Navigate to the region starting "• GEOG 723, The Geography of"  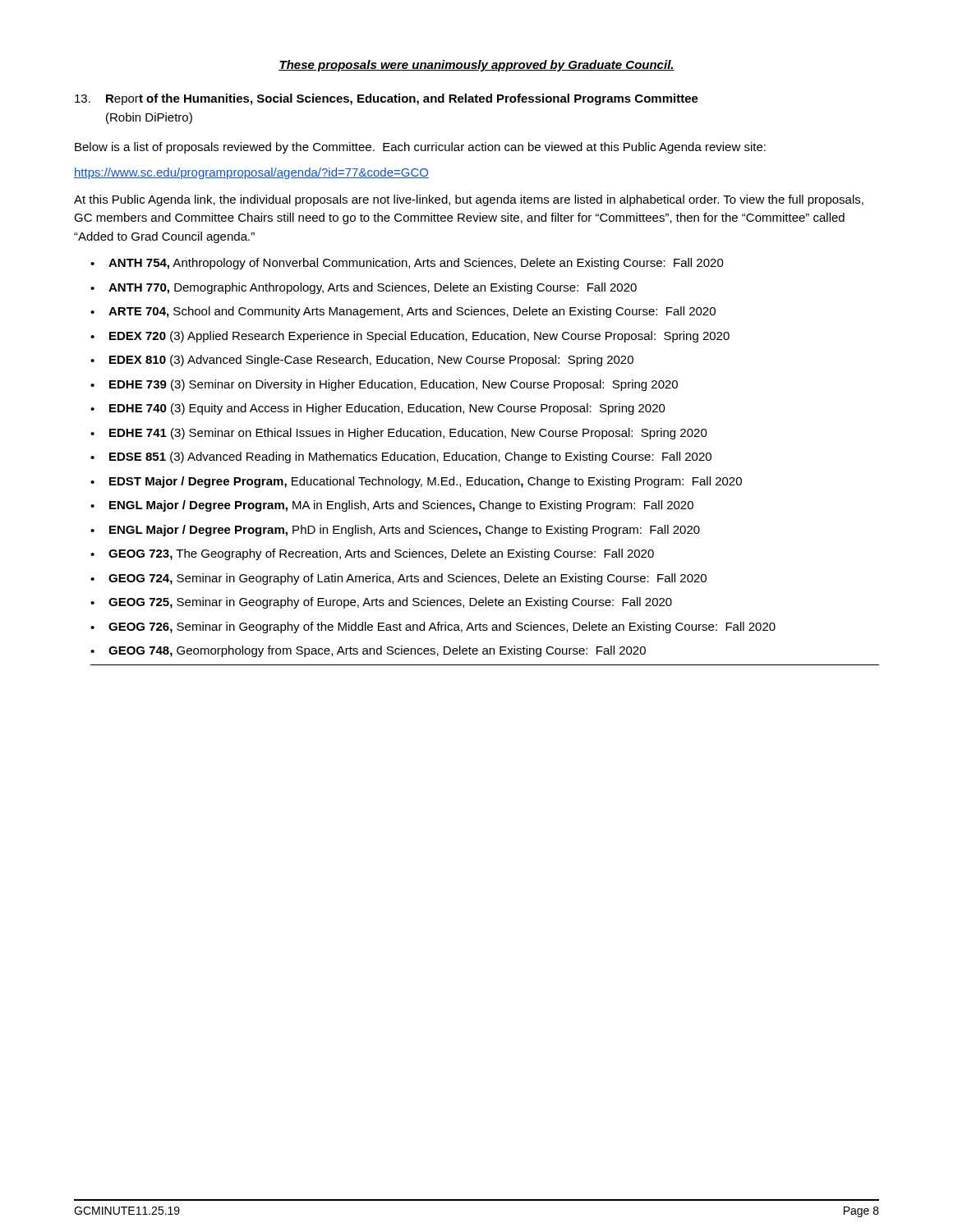point(485,554)
